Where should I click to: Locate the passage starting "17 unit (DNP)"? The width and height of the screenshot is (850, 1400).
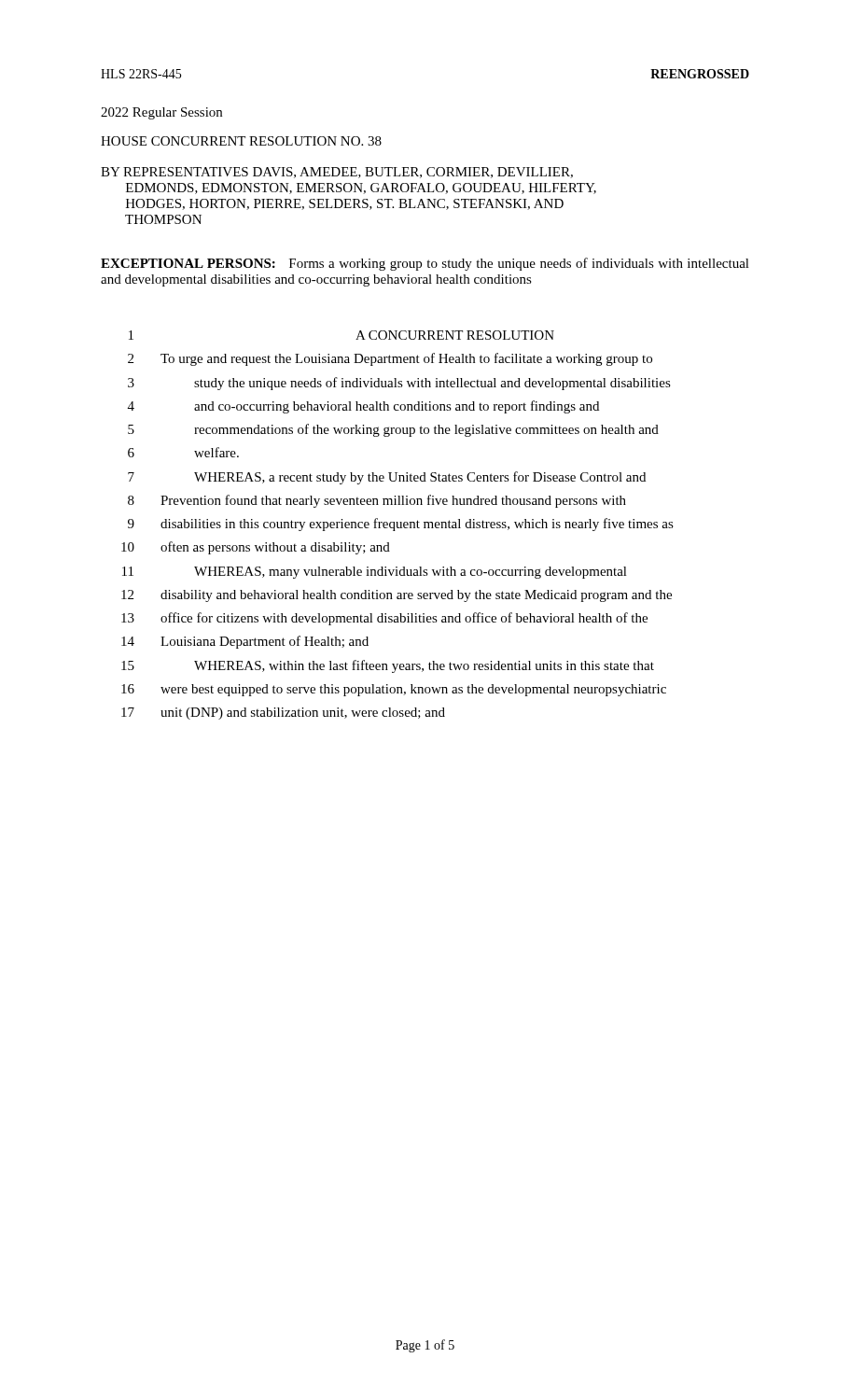pyautogui.click(x=425, y=713)
